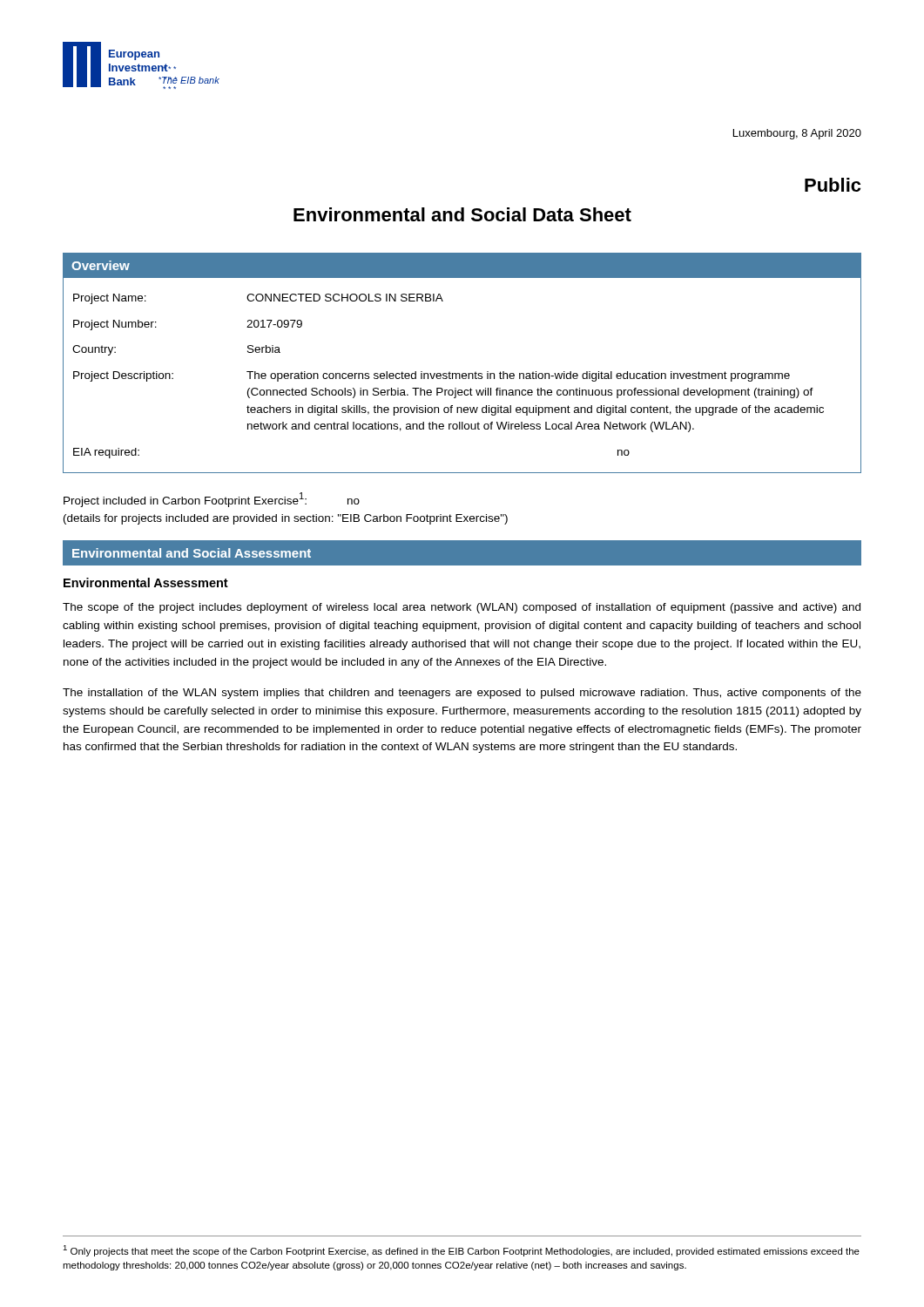
Task: Select the logo
Action: [462, 68]
